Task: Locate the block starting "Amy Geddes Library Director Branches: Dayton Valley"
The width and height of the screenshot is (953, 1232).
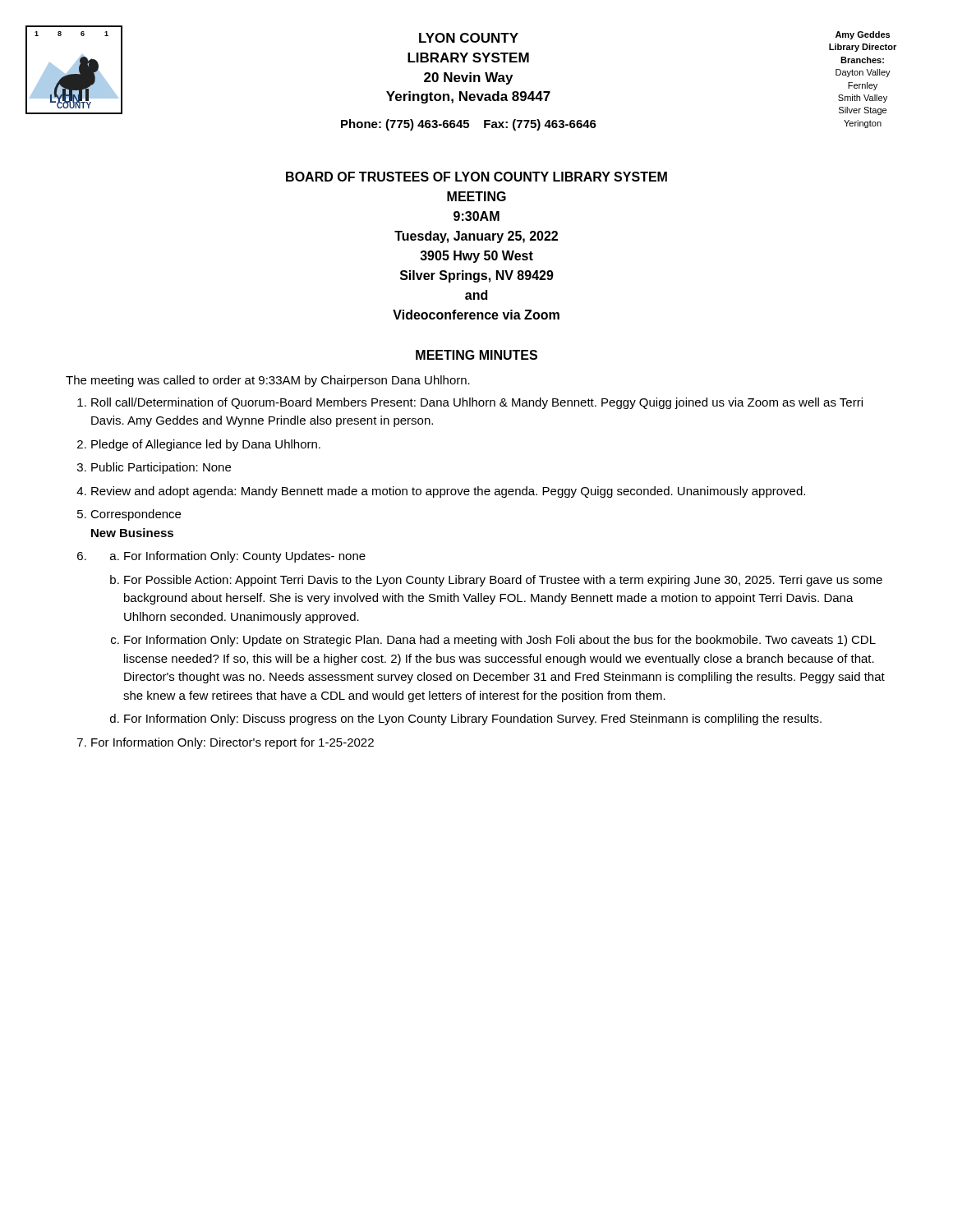Action: pyautogui.click(x=863, y=79)
